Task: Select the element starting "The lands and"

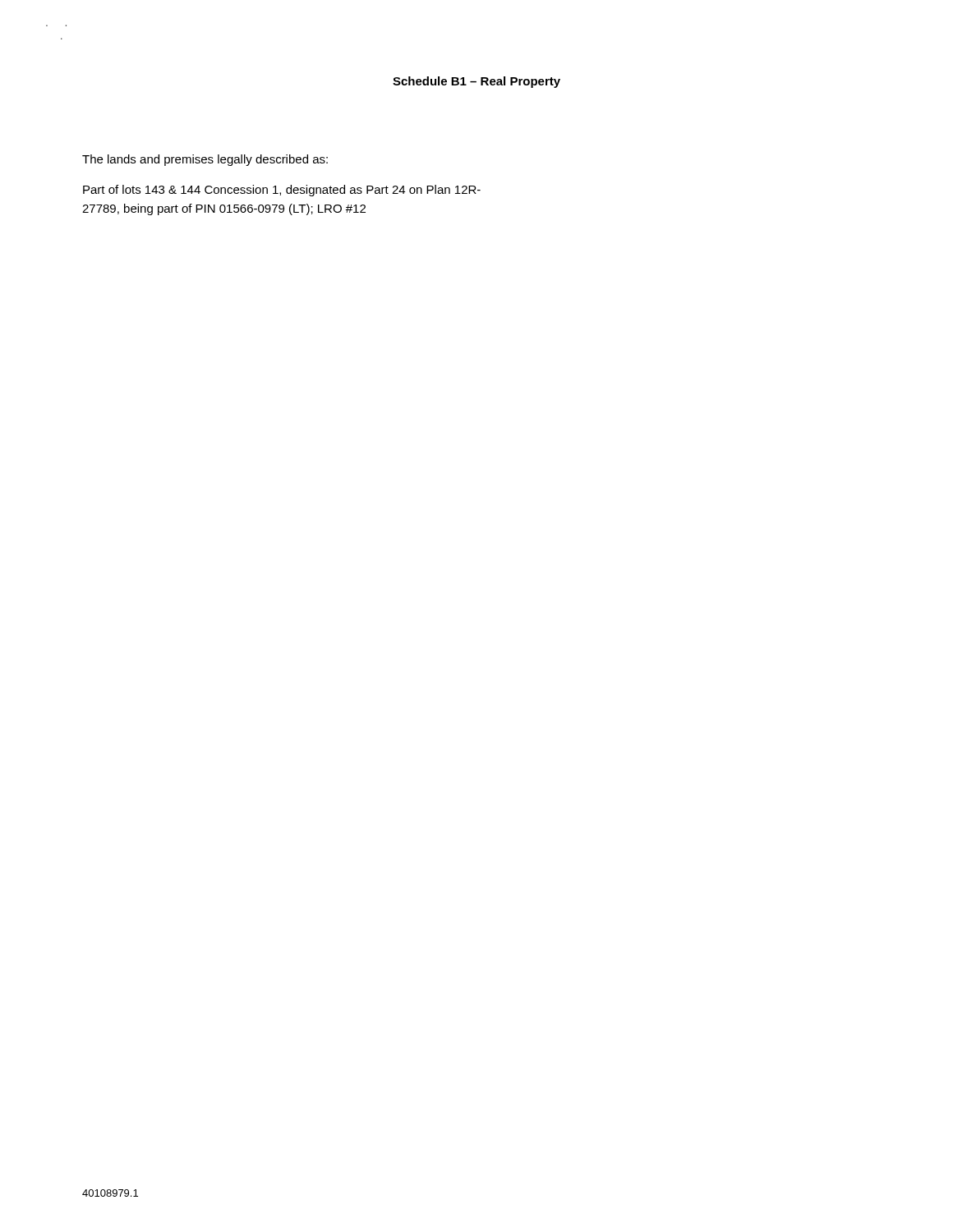Action: tap(205, 159)
